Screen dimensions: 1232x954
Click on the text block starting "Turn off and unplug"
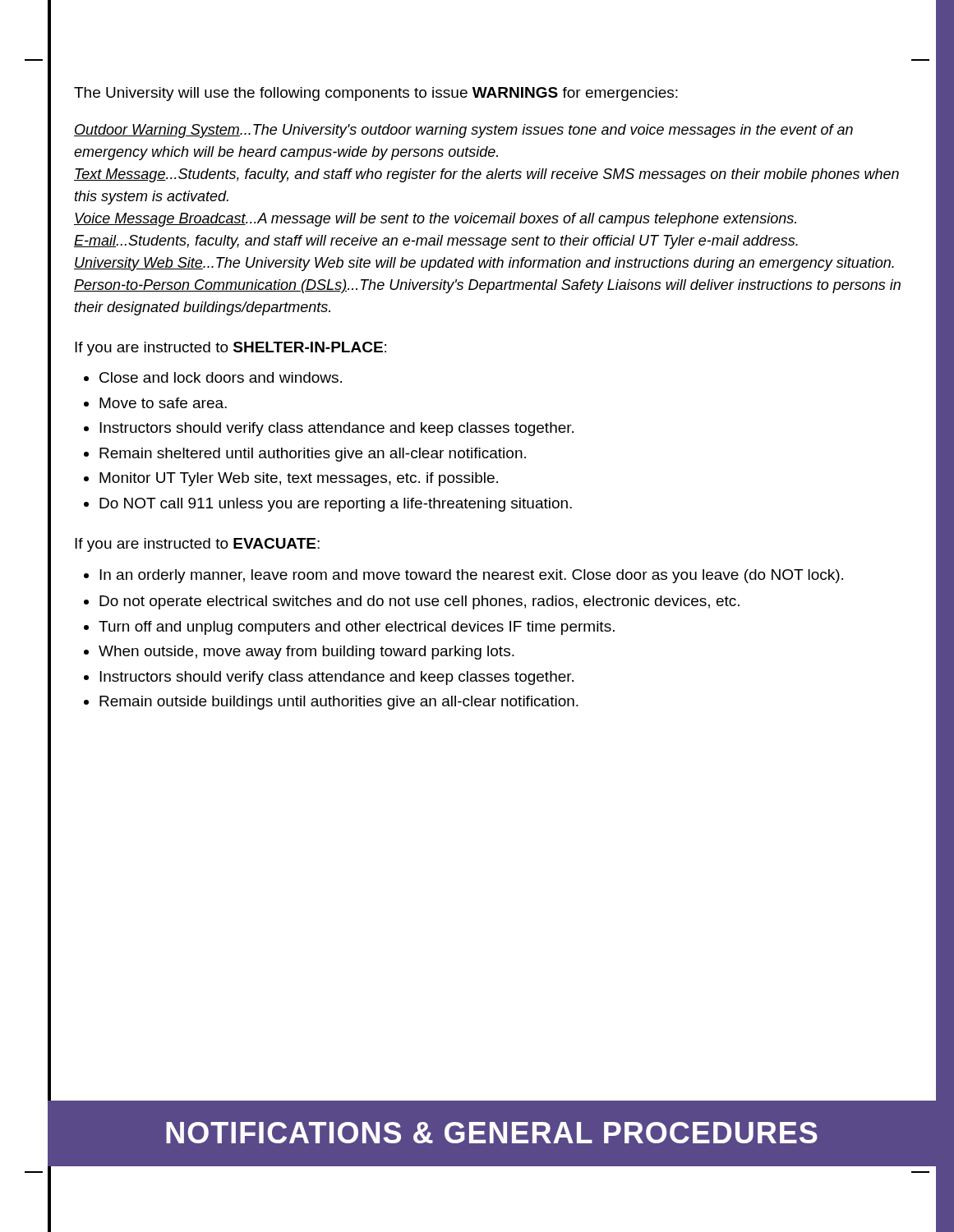point(357,626)
